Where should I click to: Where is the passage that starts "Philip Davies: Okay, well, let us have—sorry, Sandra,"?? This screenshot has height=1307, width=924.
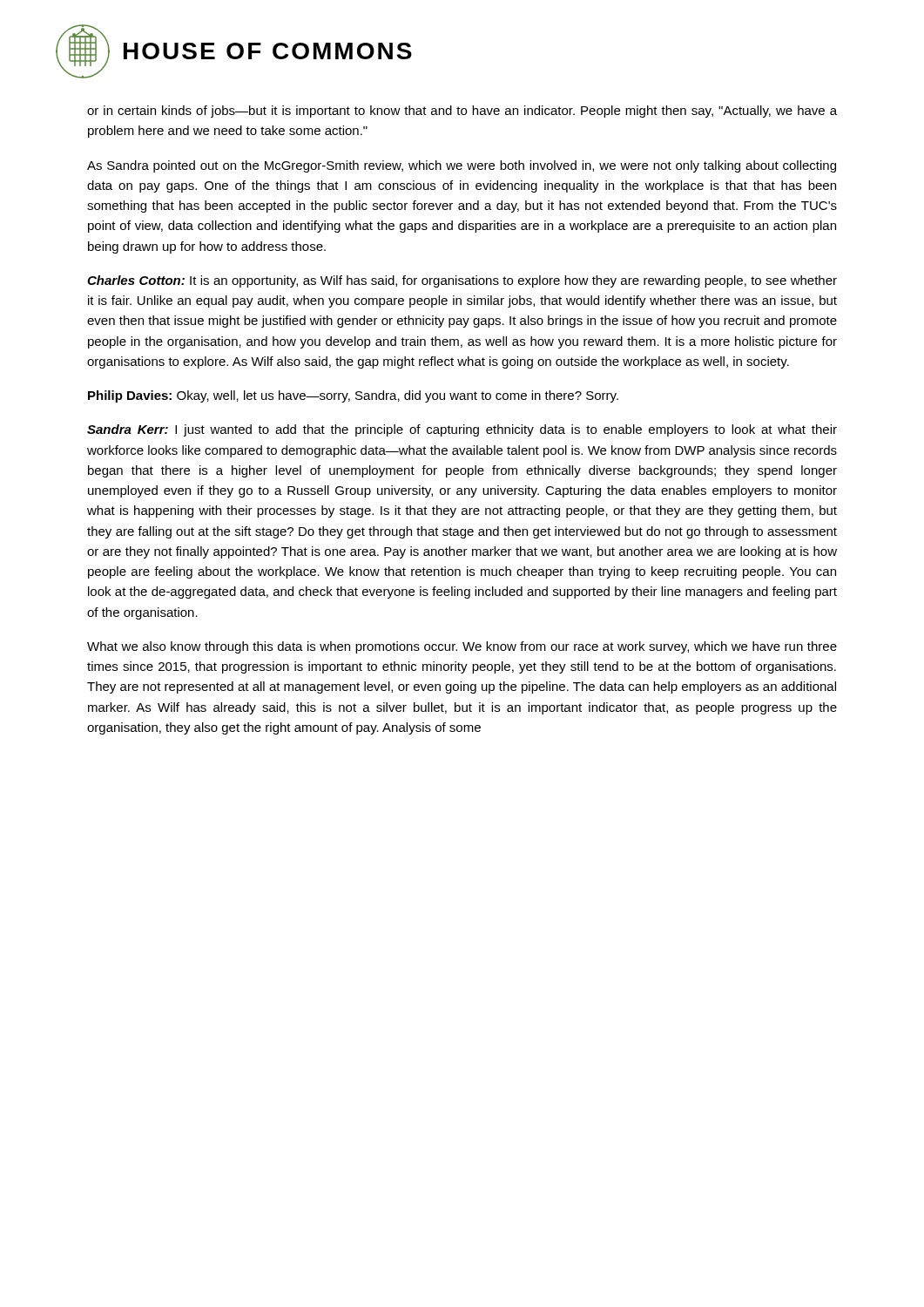[353, 395]
